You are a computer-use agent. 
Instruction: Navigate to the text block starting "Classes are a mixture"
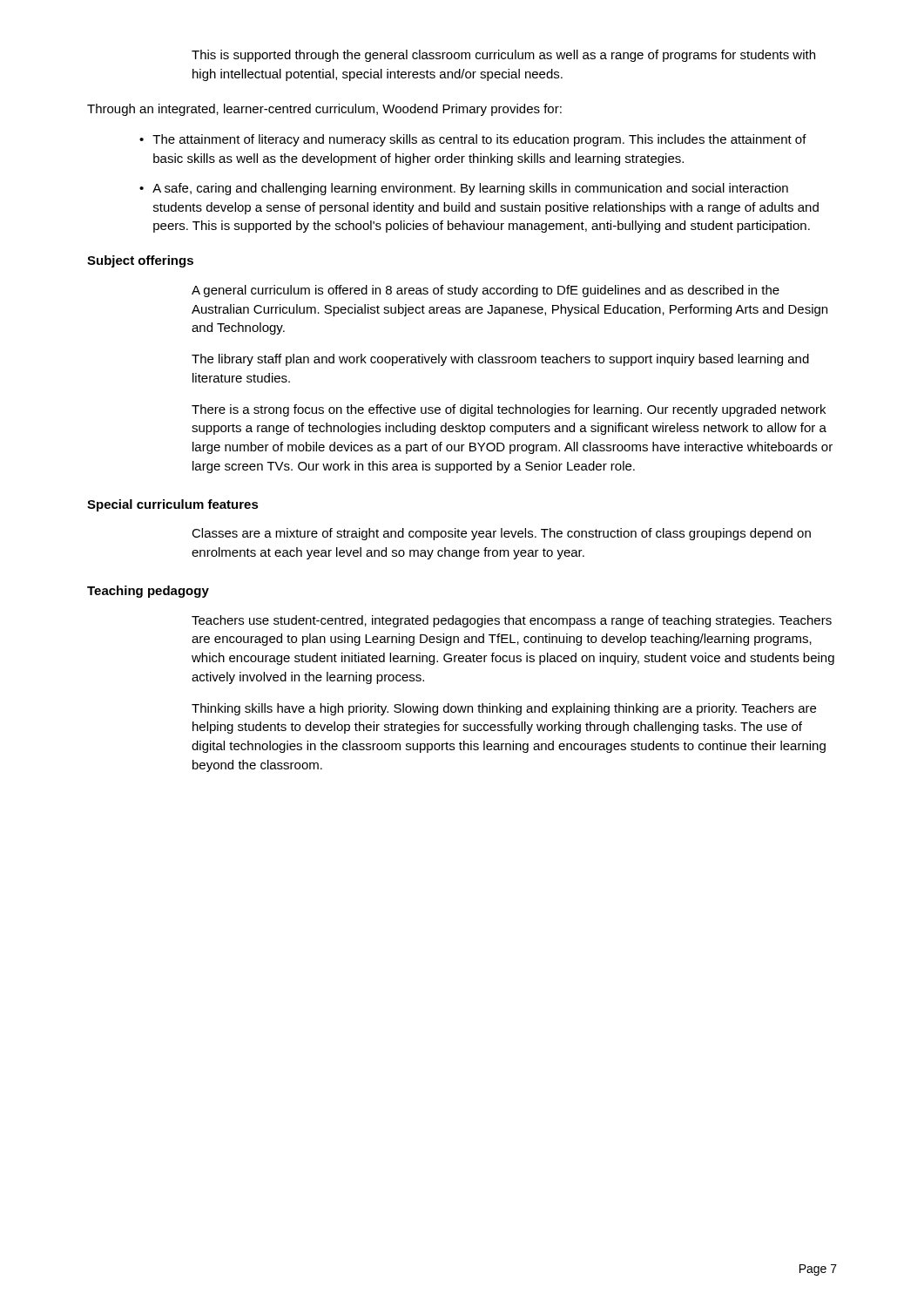point(502,543)
